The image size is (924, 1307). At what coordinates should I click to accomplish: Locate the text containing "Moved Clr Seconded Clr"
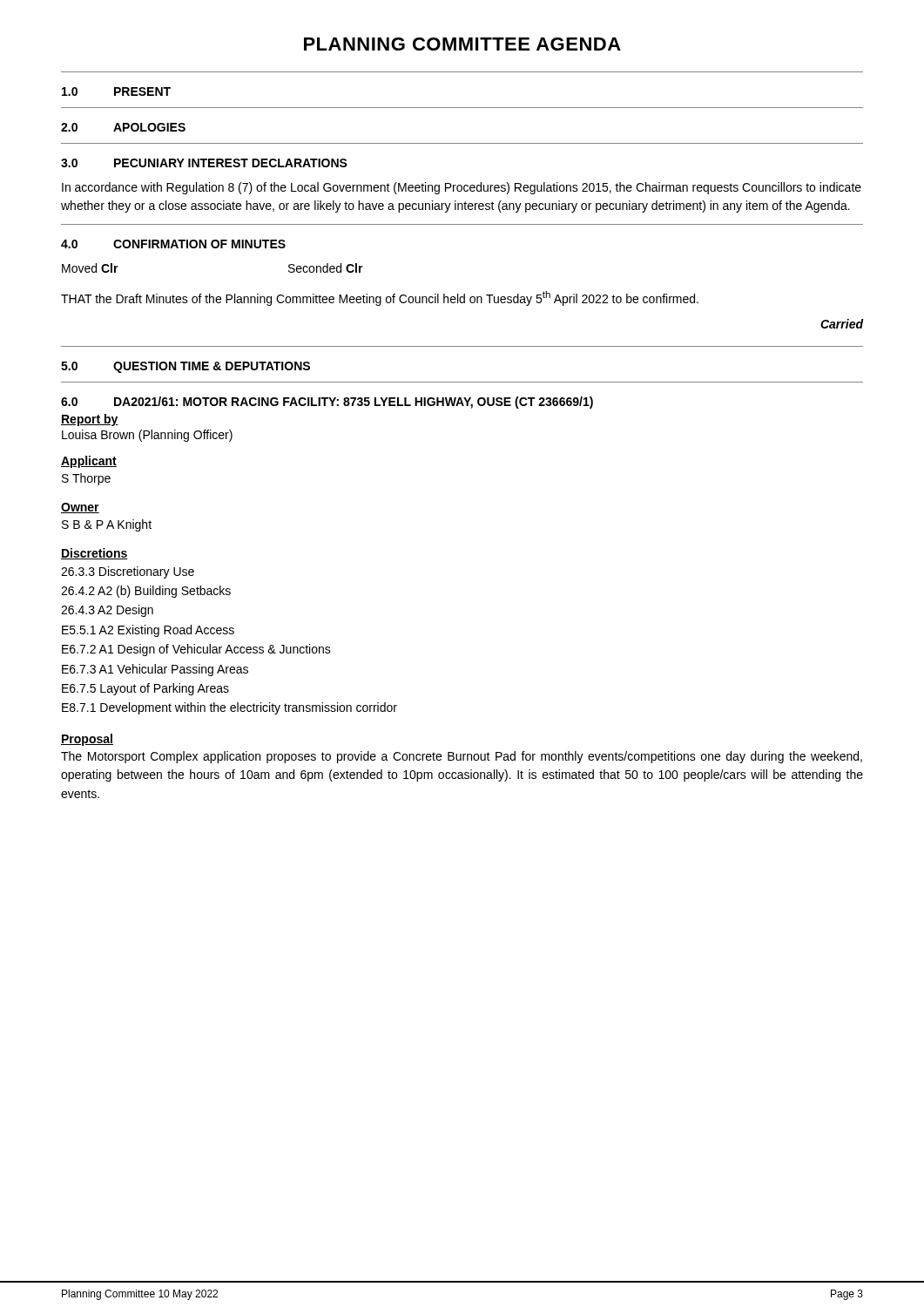click(x=94, y=267)
